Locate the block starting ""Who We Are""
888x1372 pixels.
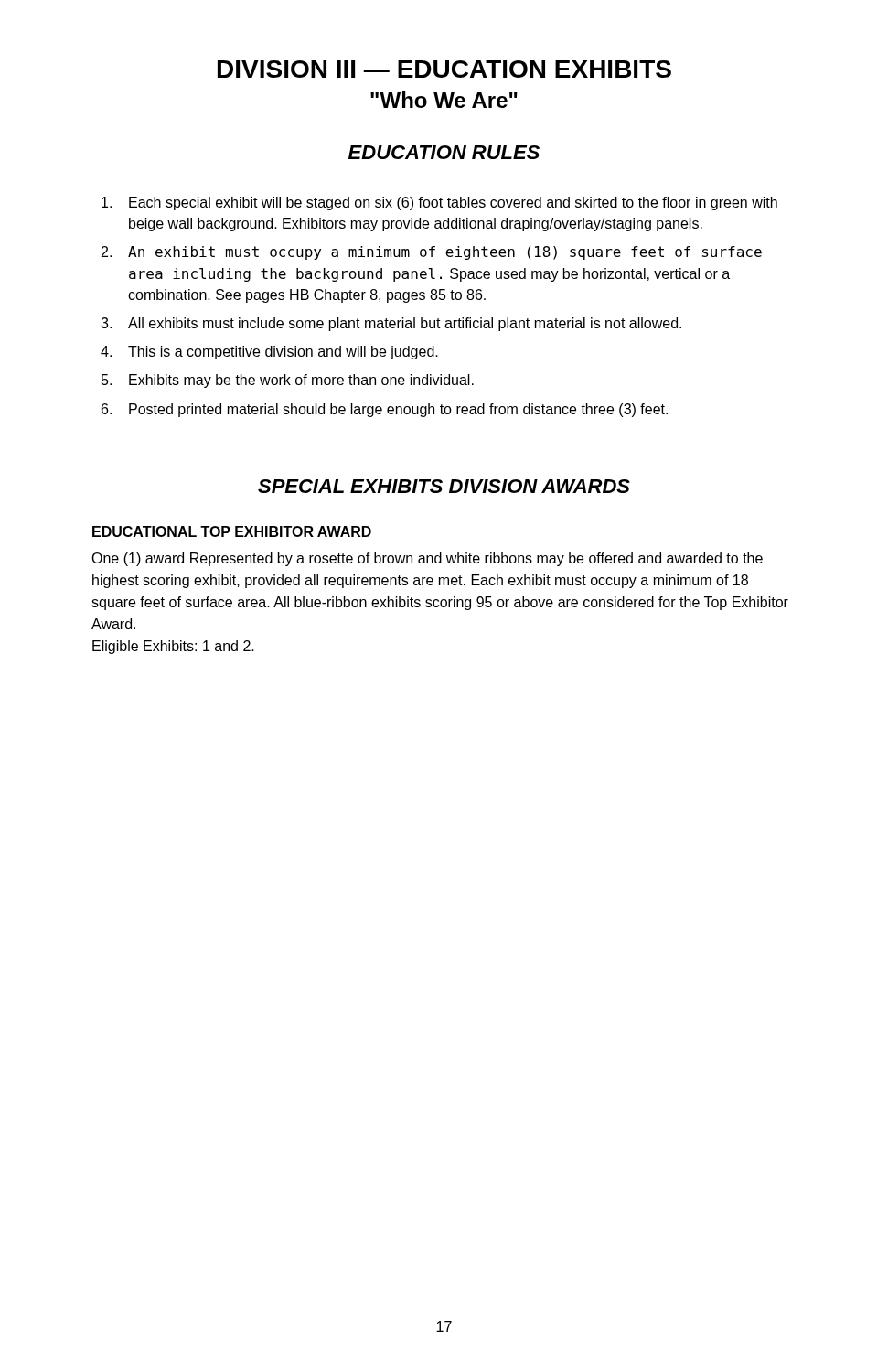(x=444, y=100)
